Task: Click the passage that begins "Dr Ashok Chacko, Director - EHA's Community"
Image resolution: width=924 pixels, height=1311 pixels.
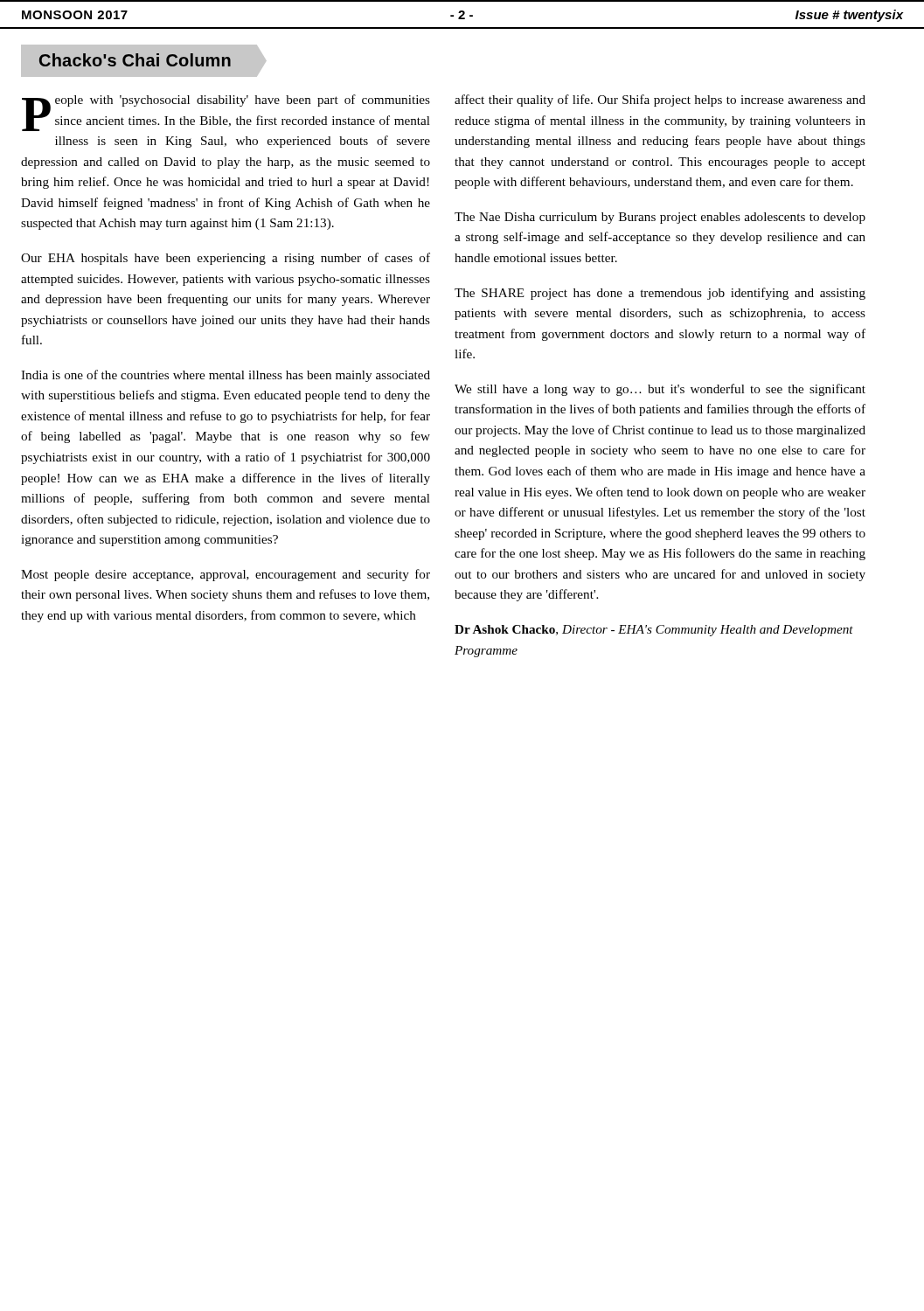Action: click(x=654, y=639)
